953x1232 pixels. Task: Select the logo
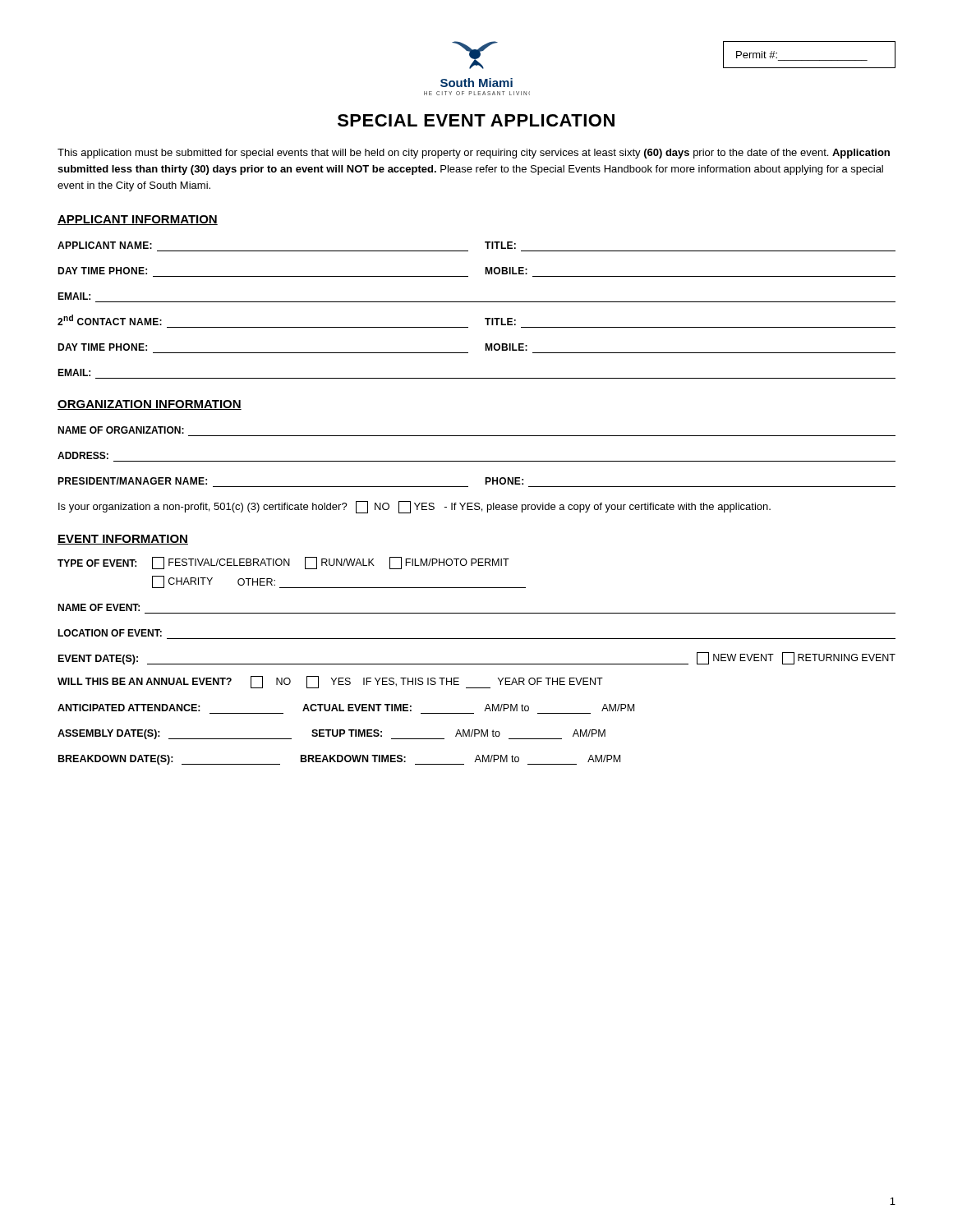tap(476, 70)
